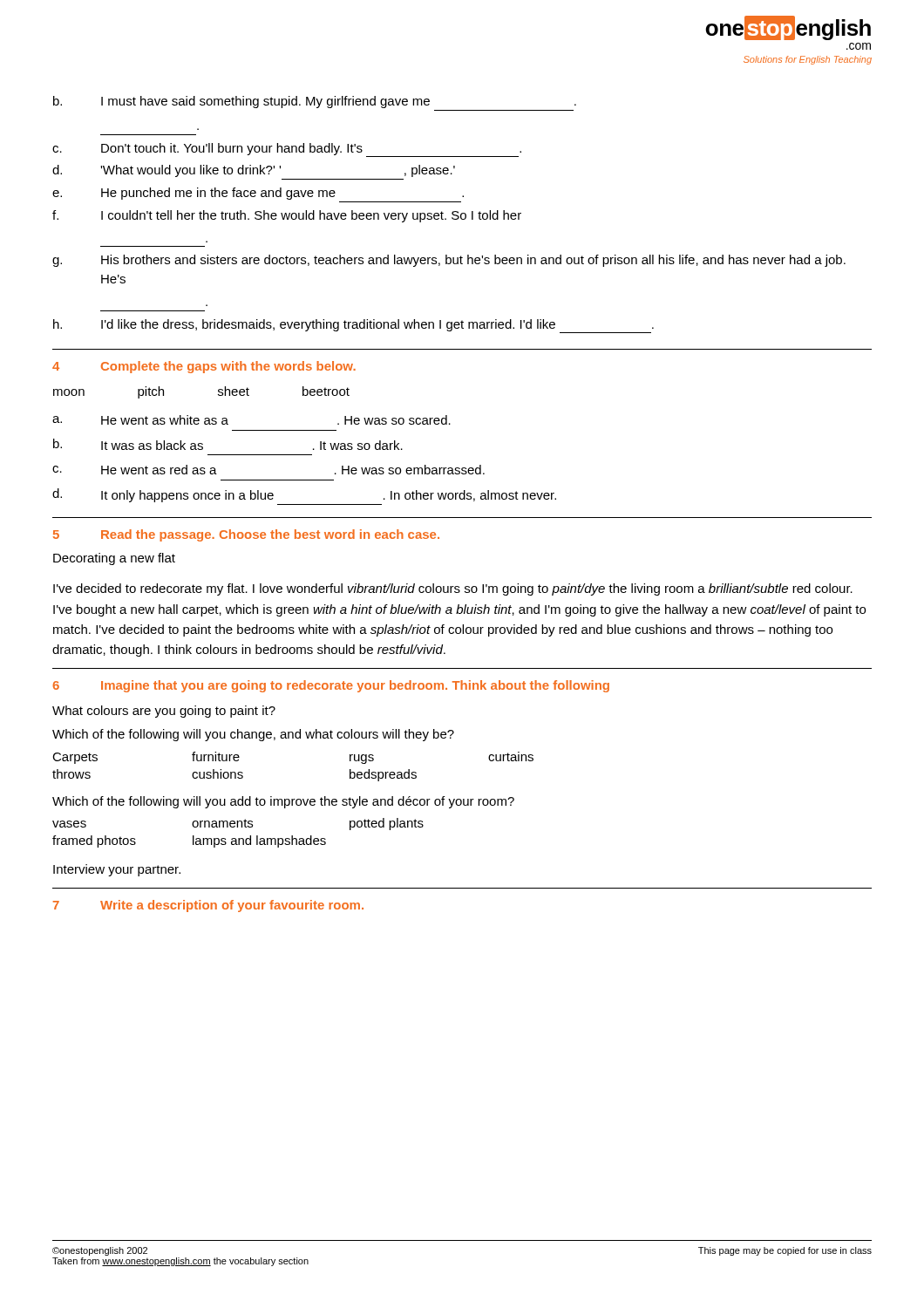Select the block starting "g. His brothers and sisters"
924x1308 pixels.
(x=449, y=261)
